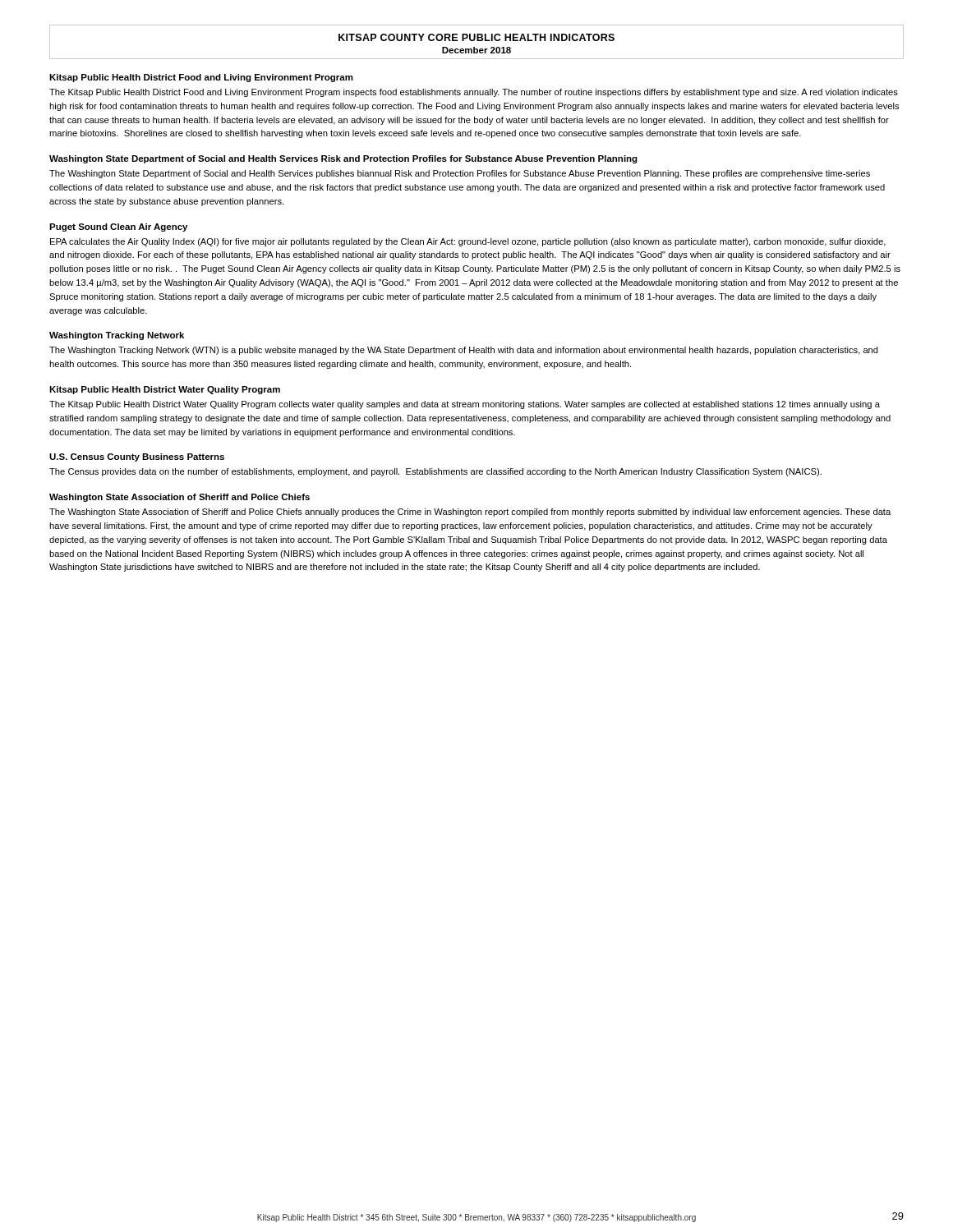953x1232 pixels.
Task: Locate the section header containing "U.S. Census County Business Patterns"
Action: tap(137, 457)
